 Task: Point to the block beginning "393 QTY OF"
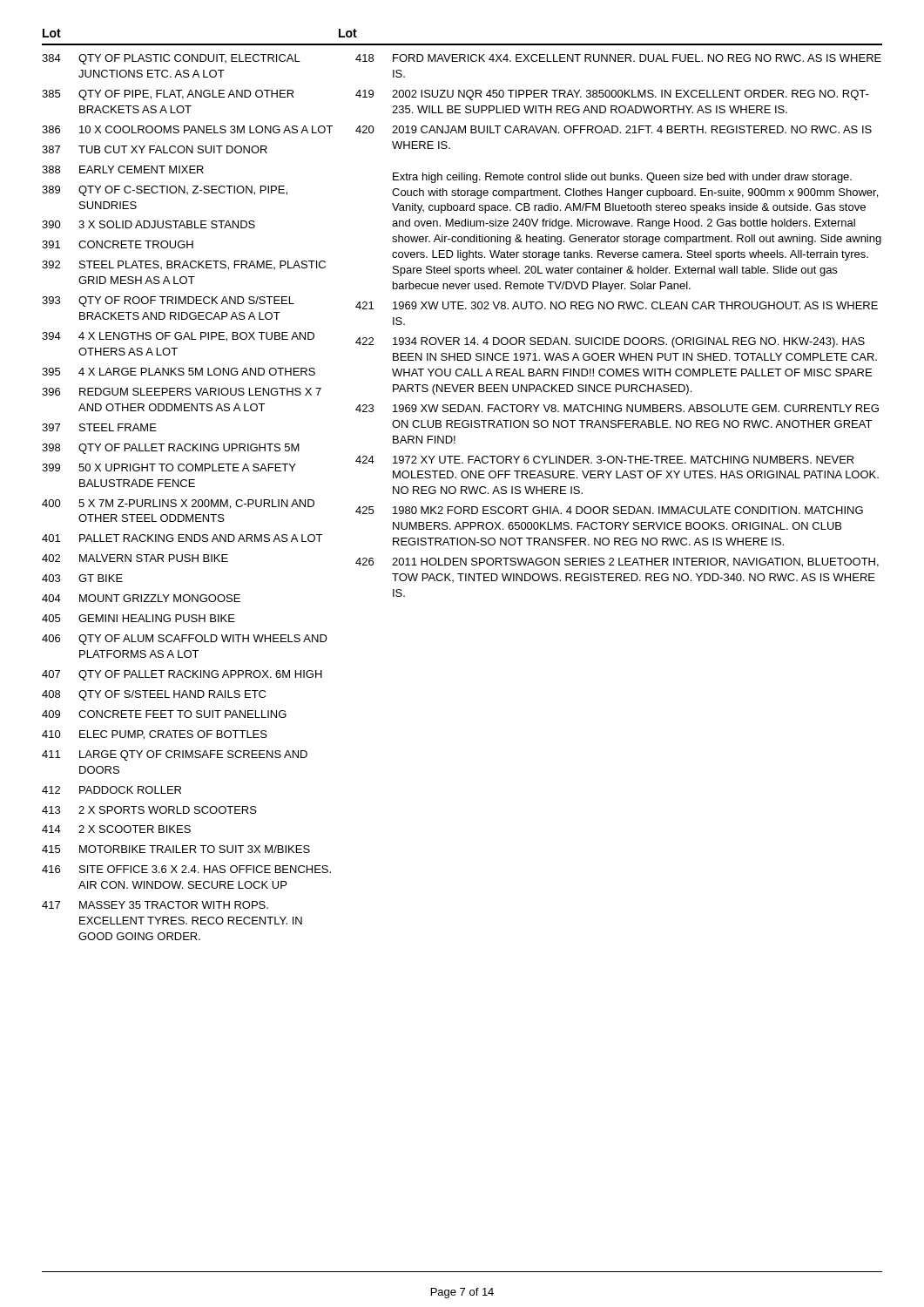coord(190,309)
